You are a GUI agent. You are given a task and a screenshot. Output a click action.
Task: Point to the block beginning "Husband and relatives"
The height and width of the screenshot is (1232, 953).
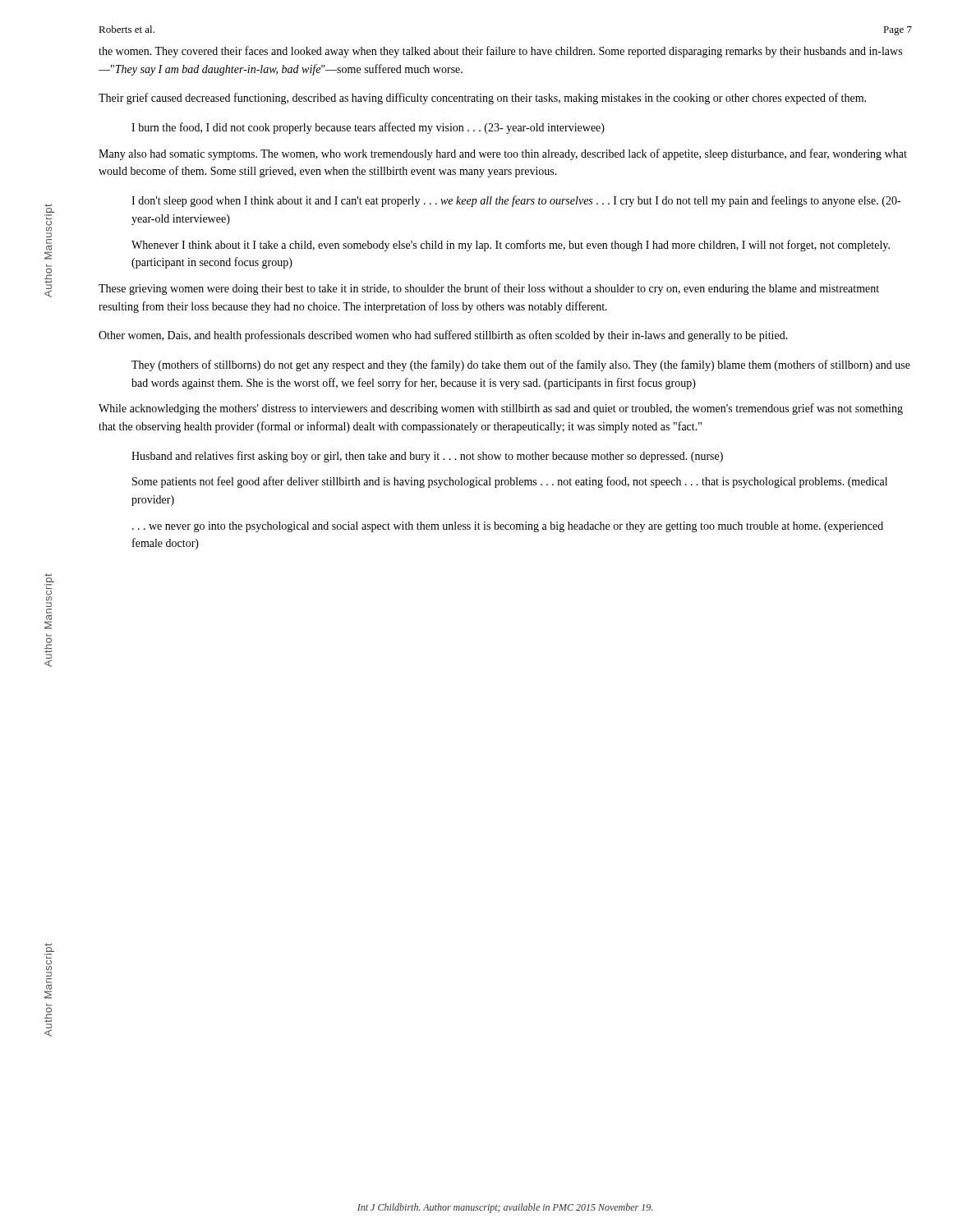(427, 456)
